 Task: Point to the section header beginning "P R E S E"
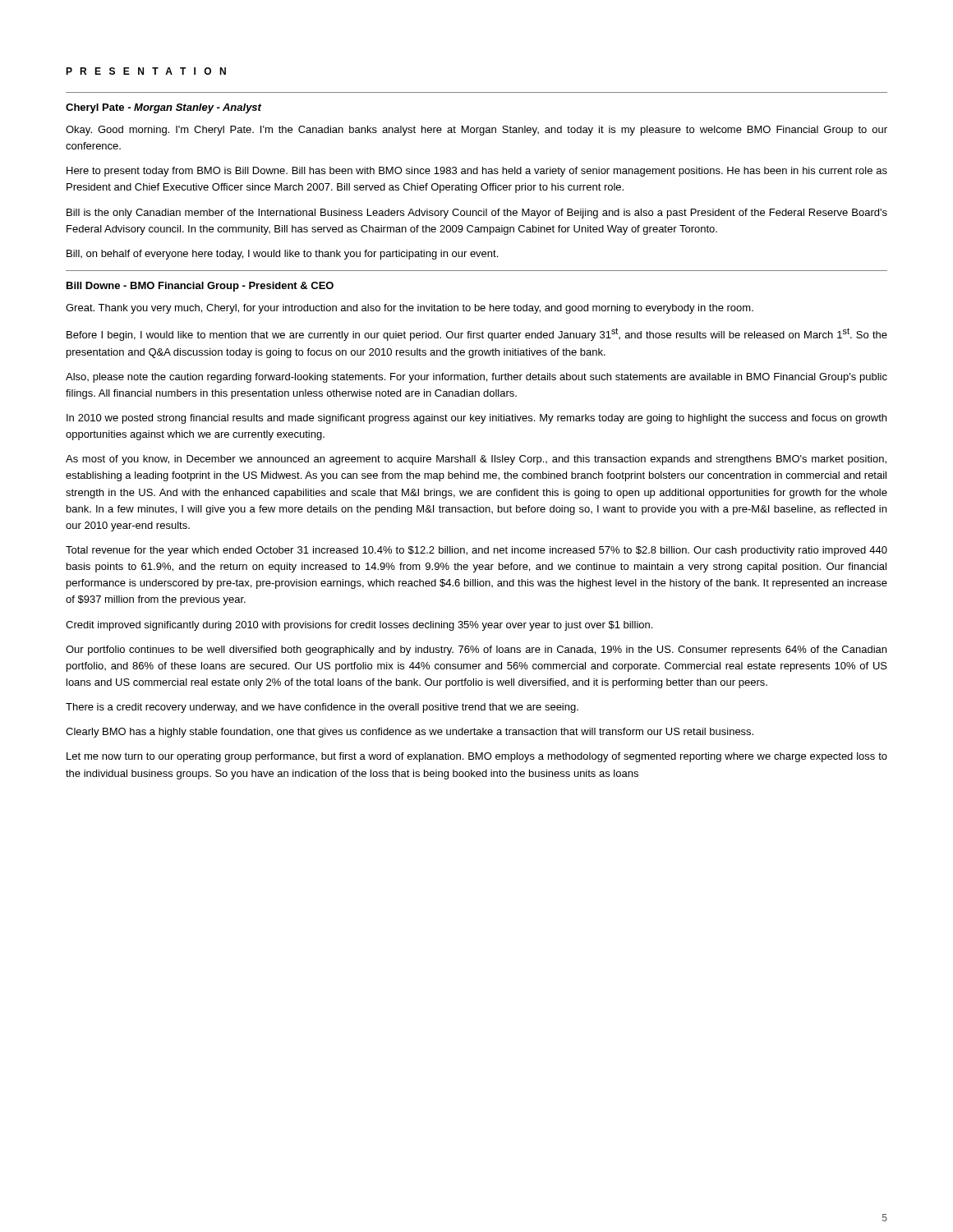(x=147, y=71)
